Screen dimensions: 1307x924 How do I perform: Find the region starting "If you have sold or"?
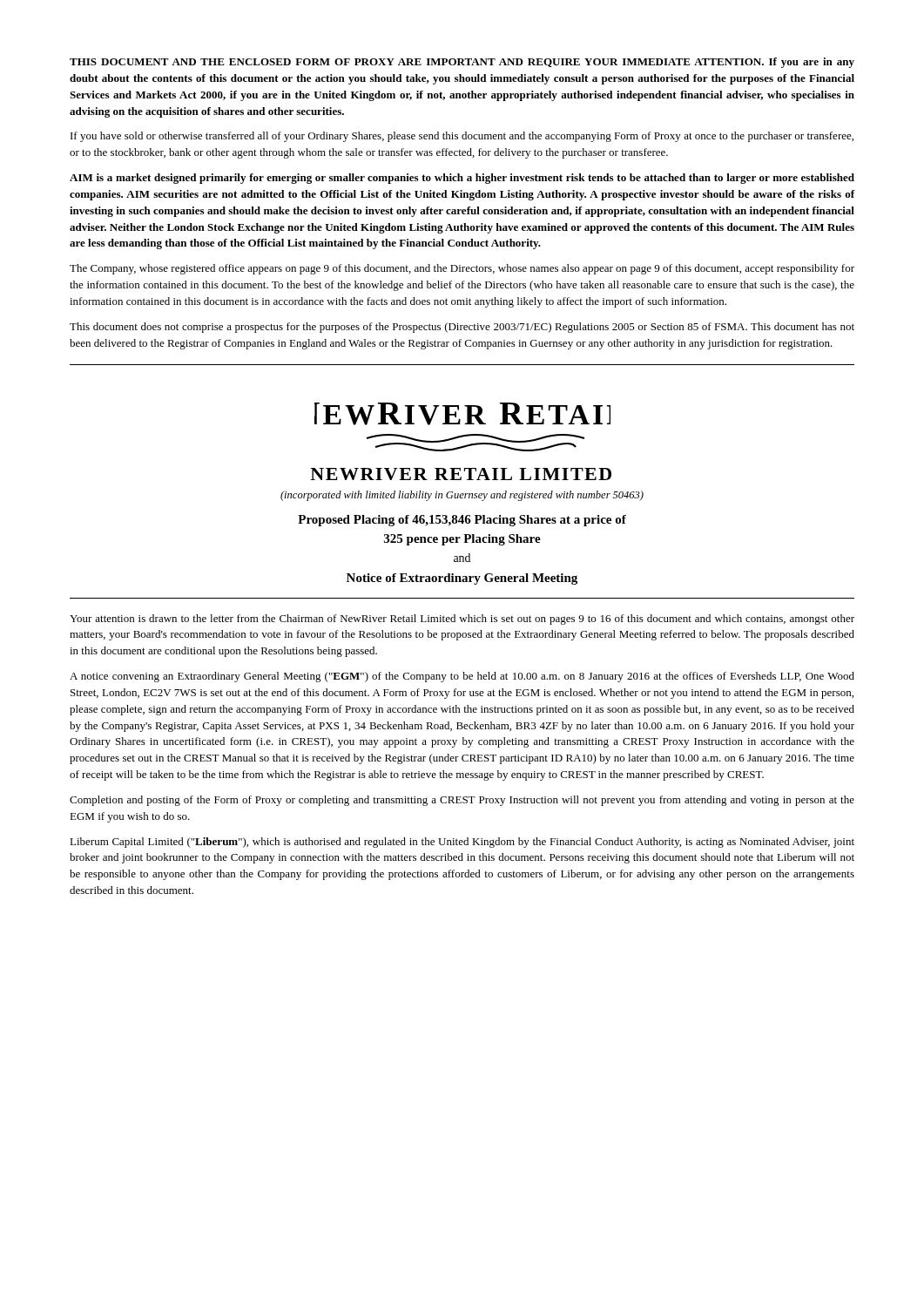pyautogui.click(x=462, y=144)
